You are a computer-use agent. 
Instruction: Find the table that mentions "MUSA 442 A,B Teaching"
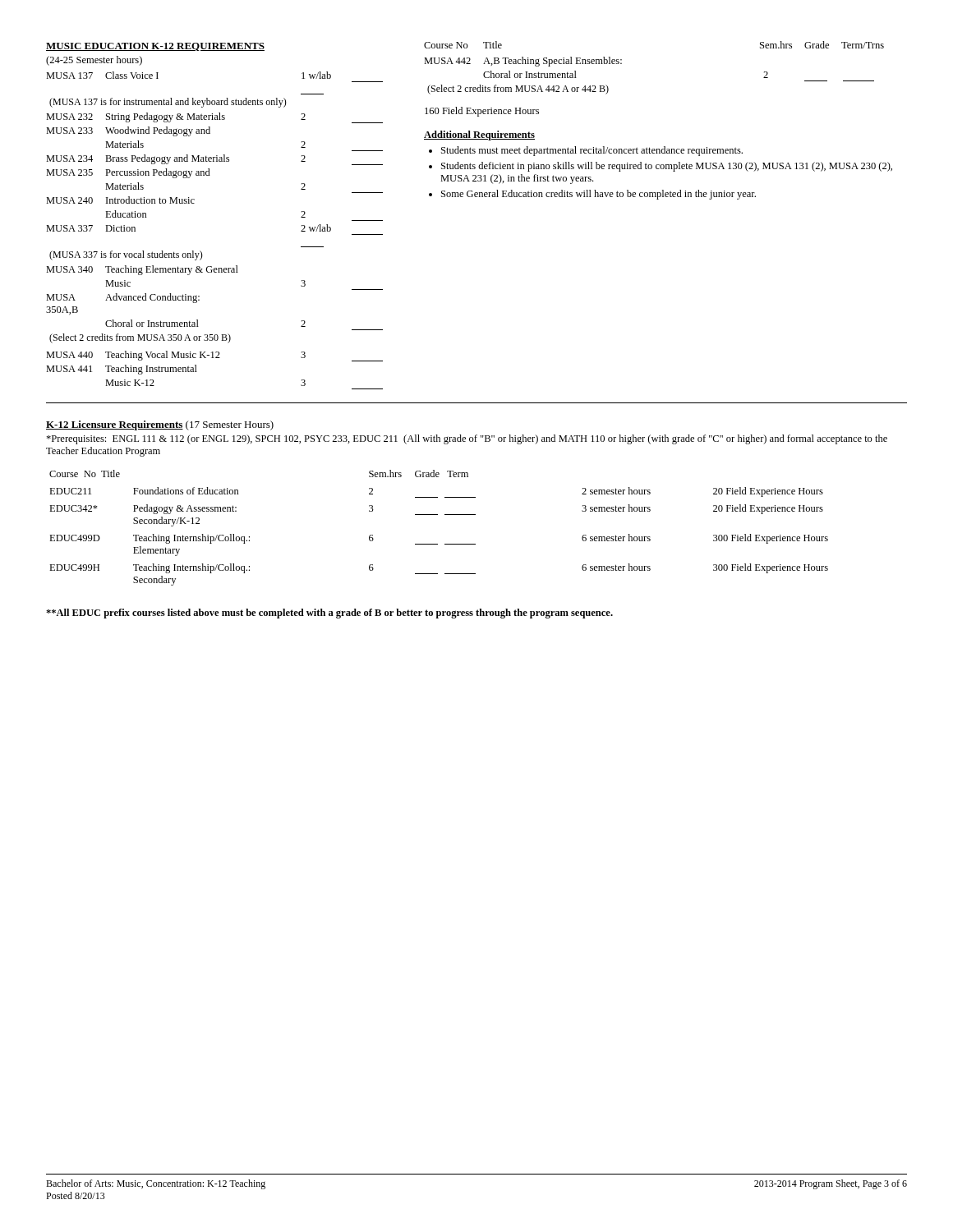tap(665, 75)
